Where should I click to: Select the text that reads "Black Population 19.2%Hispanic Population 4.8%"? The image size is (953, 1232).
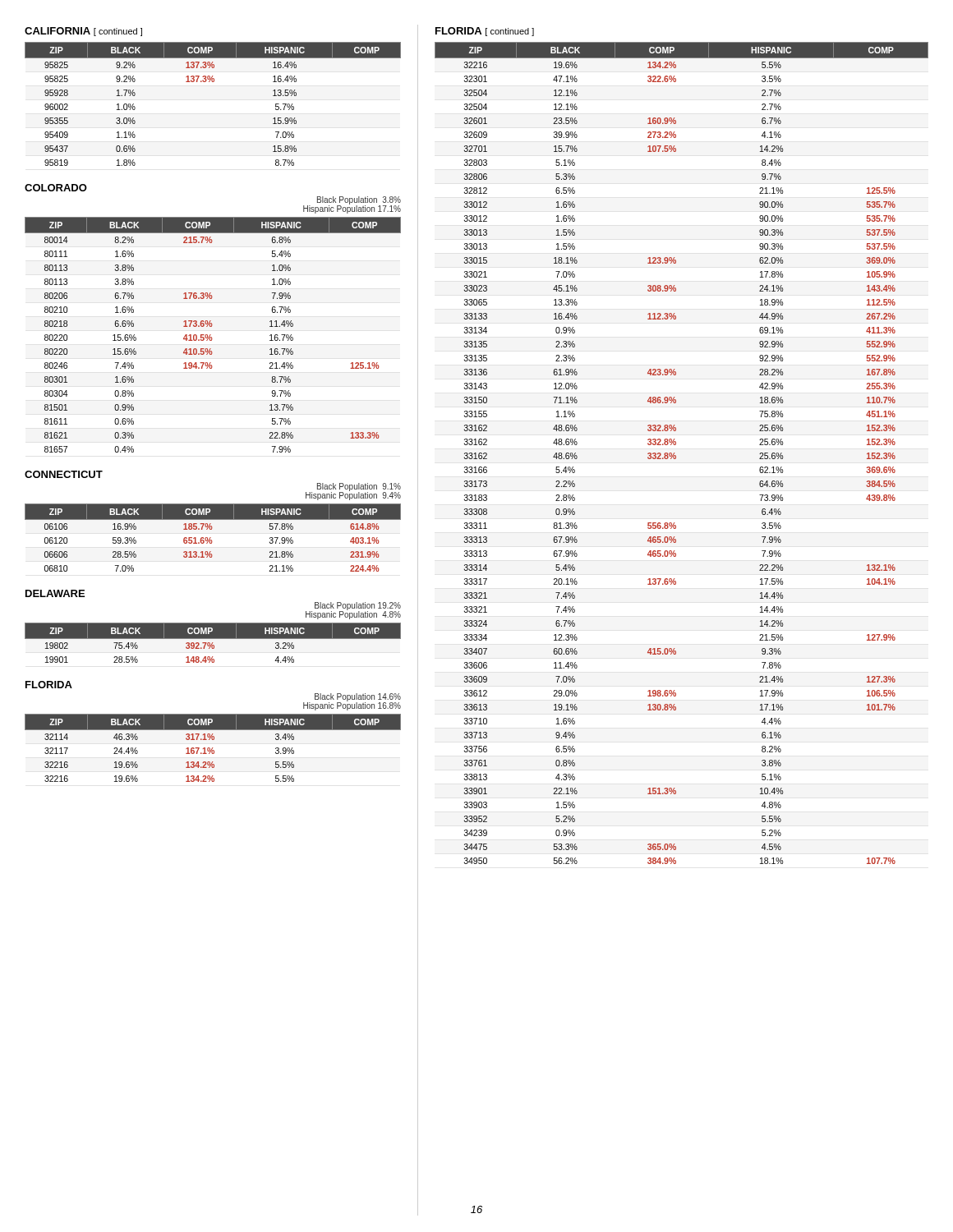(353, 610)
